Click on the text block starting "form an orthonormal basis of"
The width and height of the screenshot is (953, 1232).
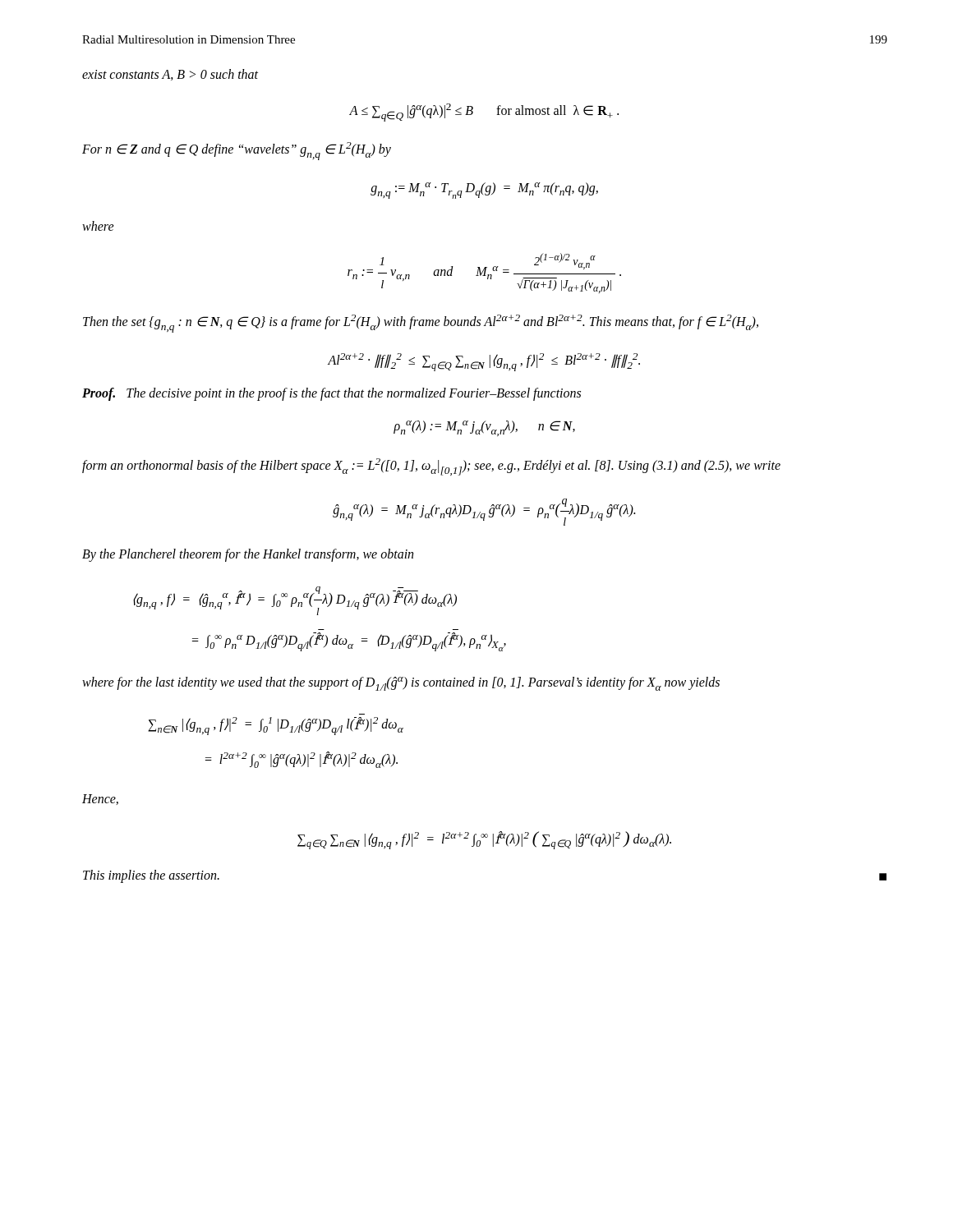(431, 465)
